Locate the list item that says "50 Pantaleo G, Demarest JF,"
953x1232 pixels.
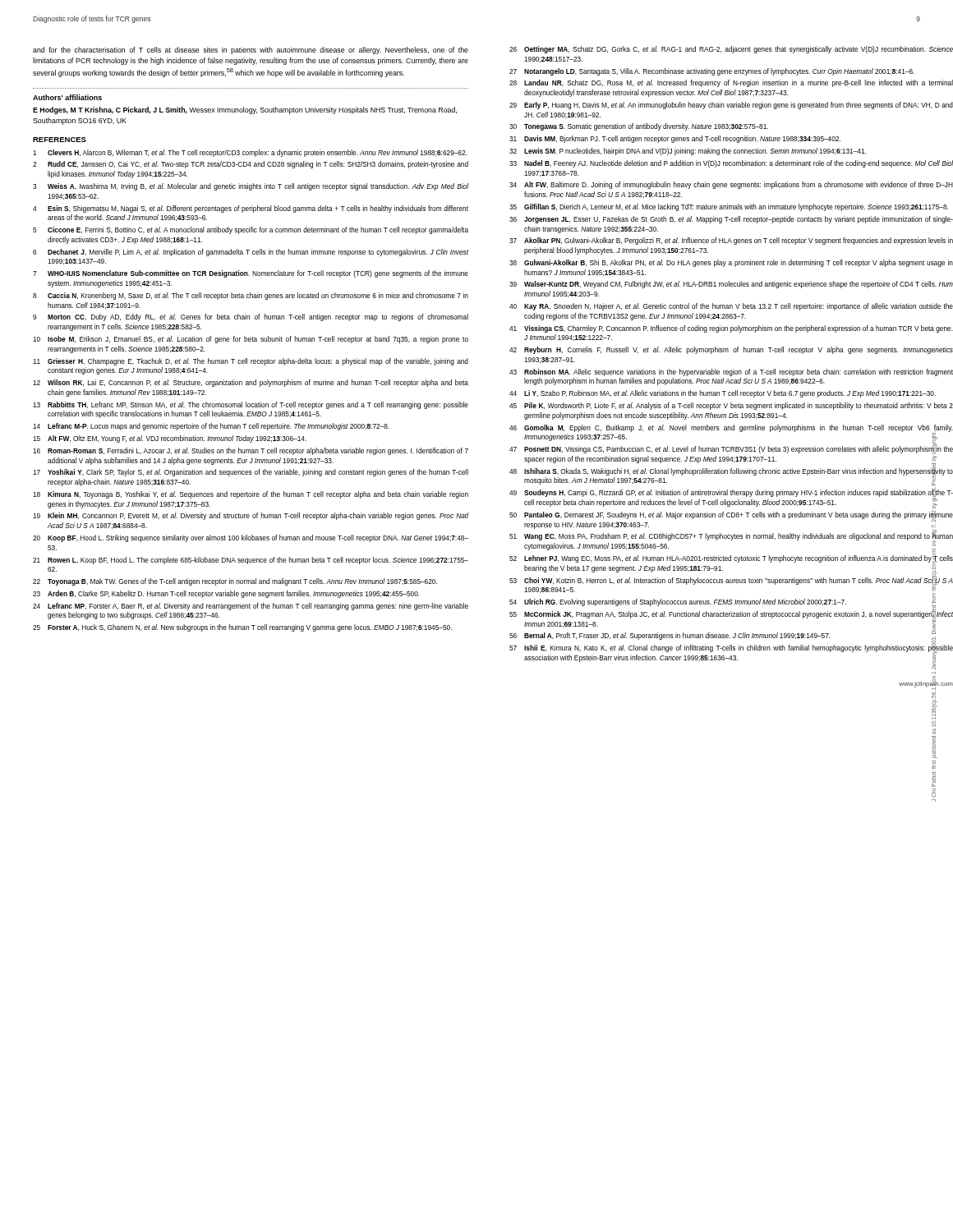731,520
